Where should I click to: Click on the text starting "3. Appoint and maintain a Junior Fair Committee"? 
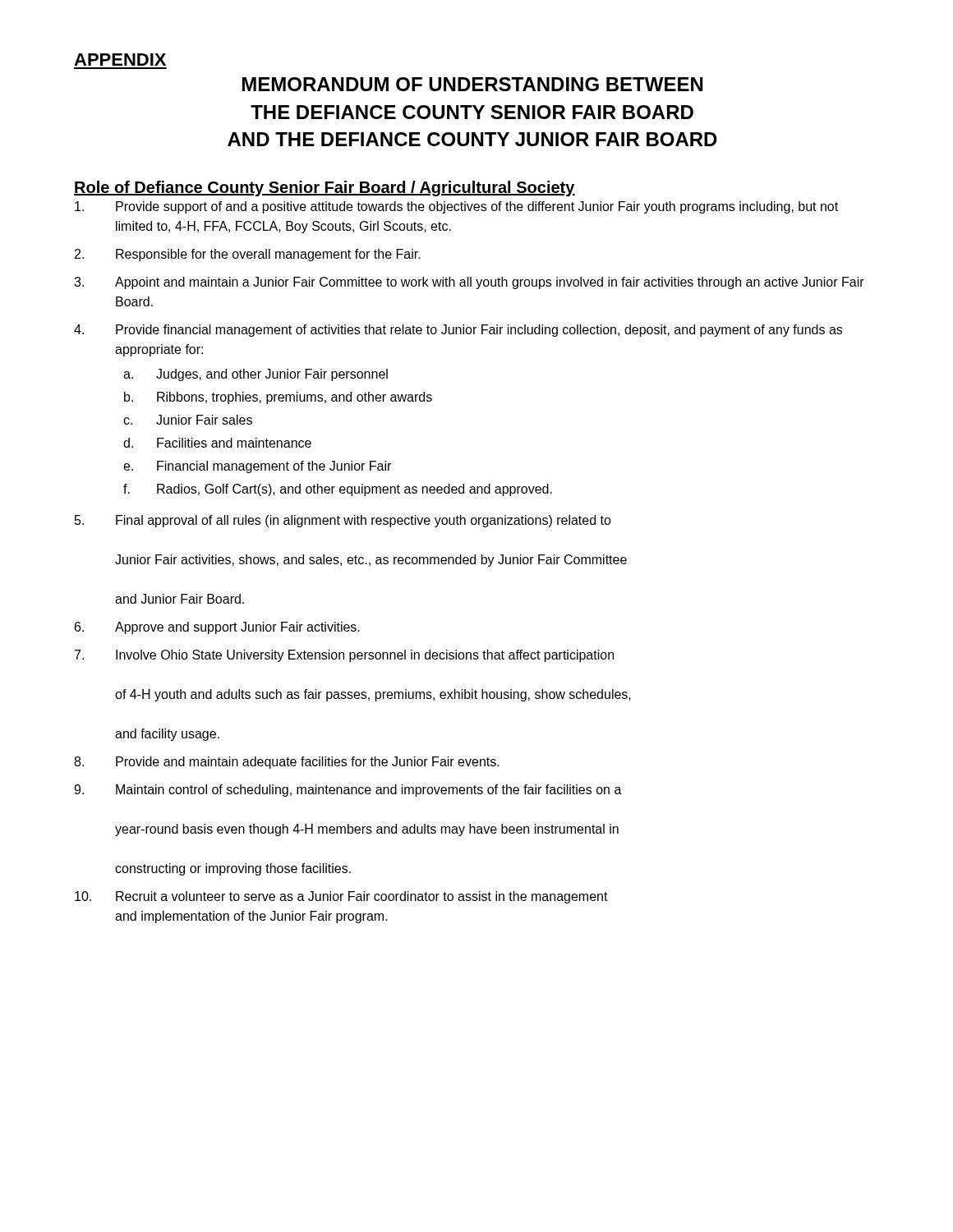(x=472, y=292)
